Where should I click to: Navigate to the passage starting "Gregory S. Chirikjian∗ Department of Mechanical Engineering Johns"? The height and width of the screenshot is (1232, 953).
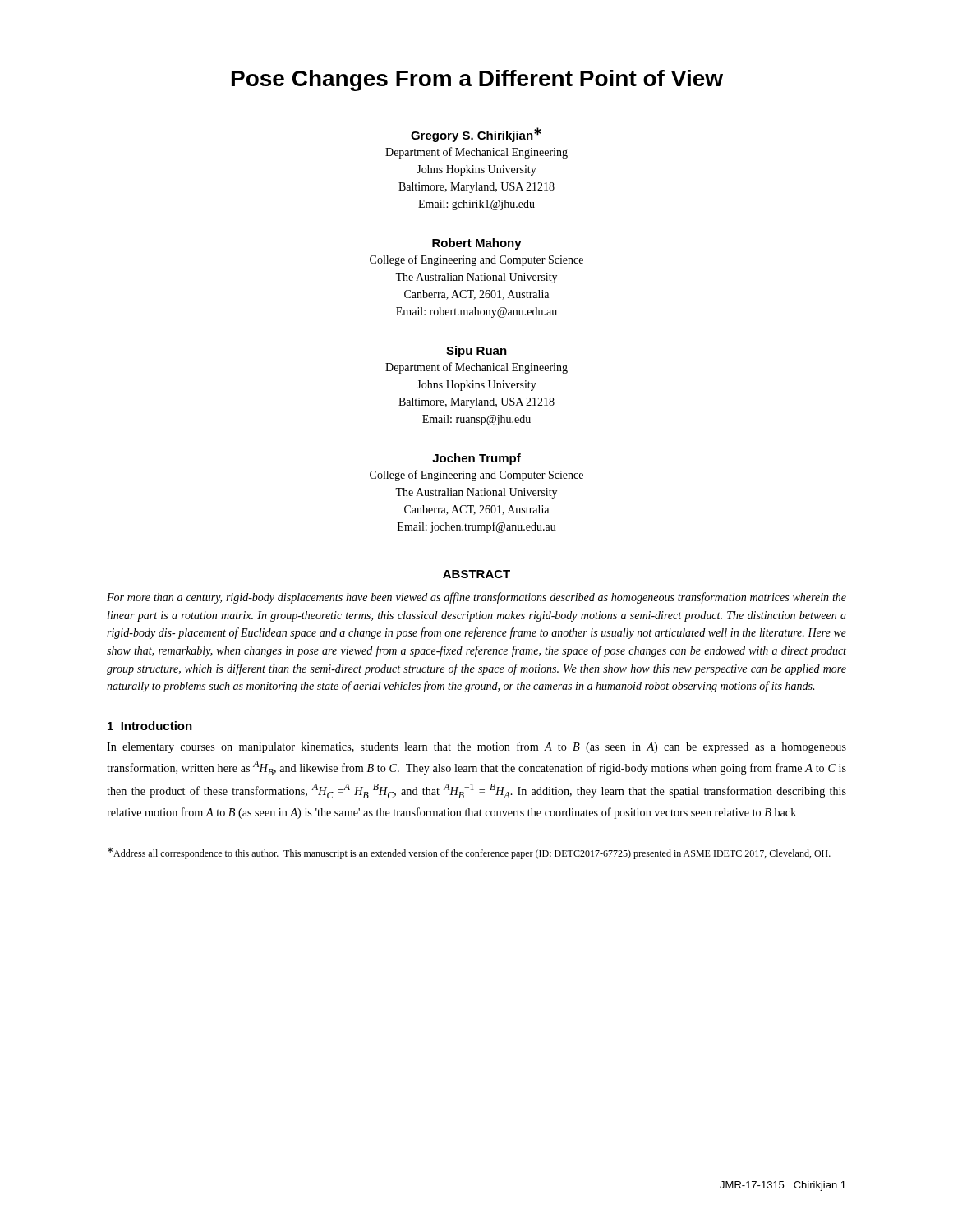click(x=476, y=169)
